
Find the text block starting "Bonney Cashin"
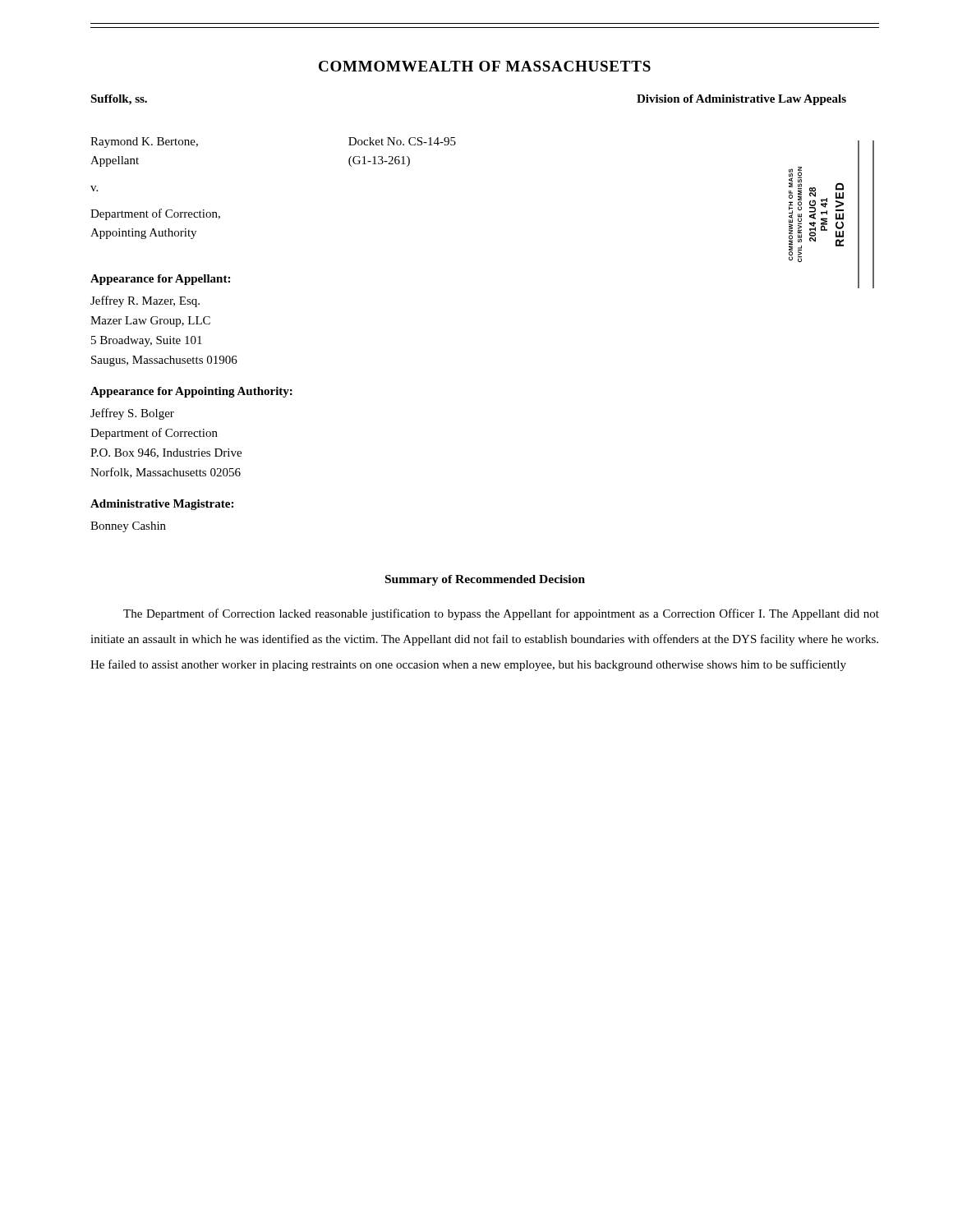[x=128, y=526]
